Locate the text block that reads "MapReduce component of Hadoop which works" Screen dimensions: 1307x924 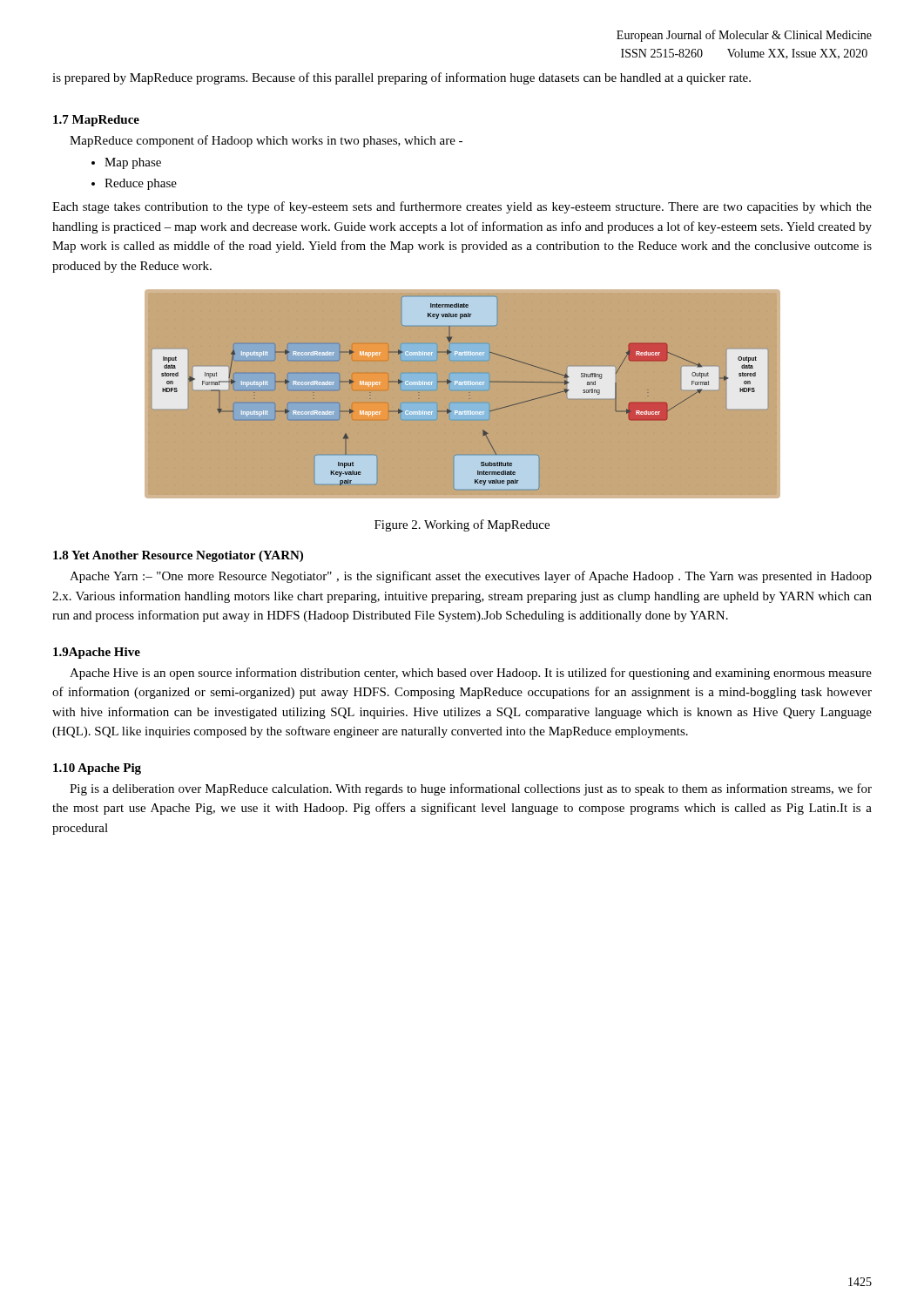(x=266, y=140)
